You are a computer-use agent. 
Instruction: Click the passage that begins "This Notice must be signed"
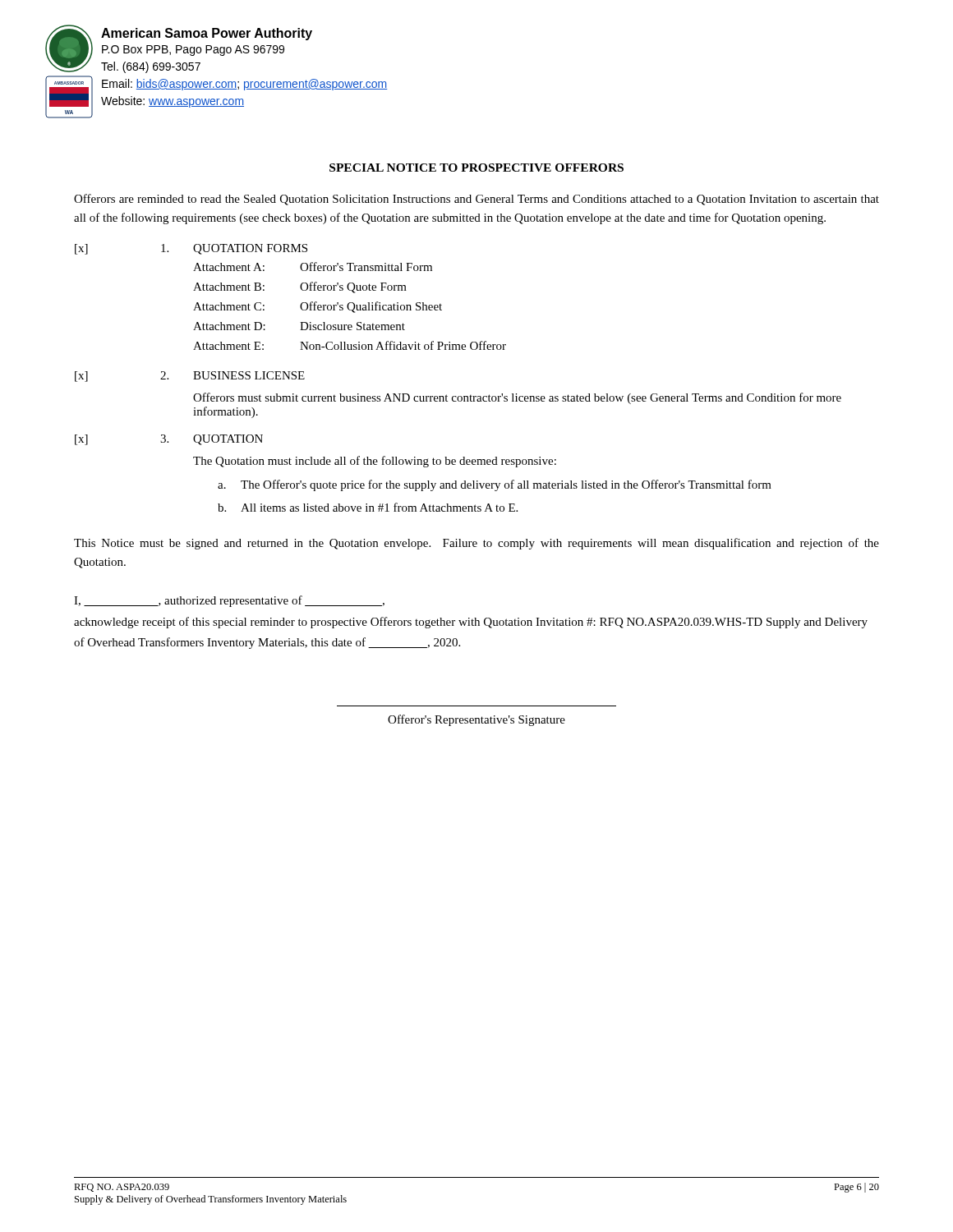pyautogui.click(x=476, y=552)
